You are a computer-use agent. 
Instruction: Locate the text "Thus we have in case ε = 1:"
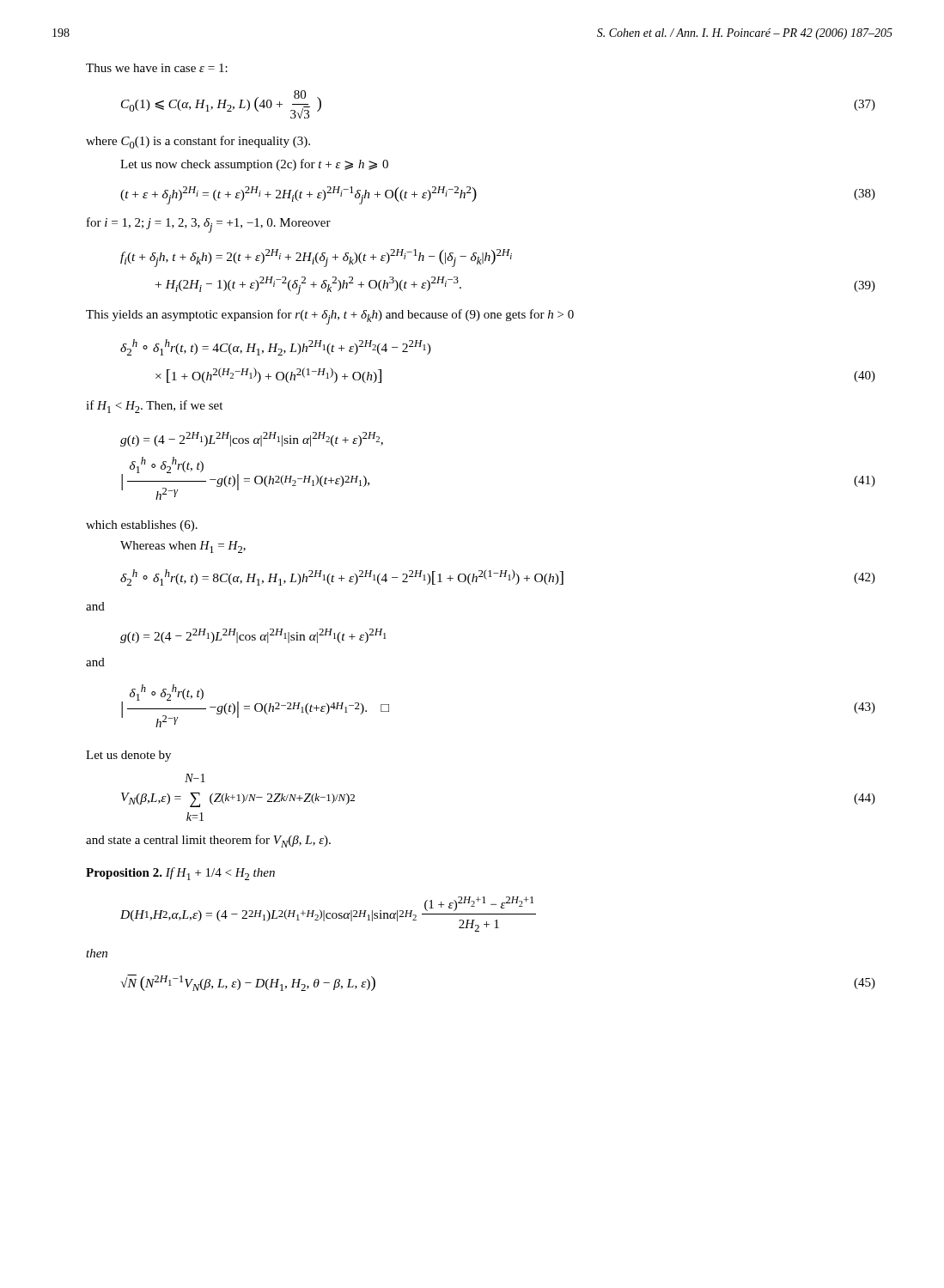point(157,68)
